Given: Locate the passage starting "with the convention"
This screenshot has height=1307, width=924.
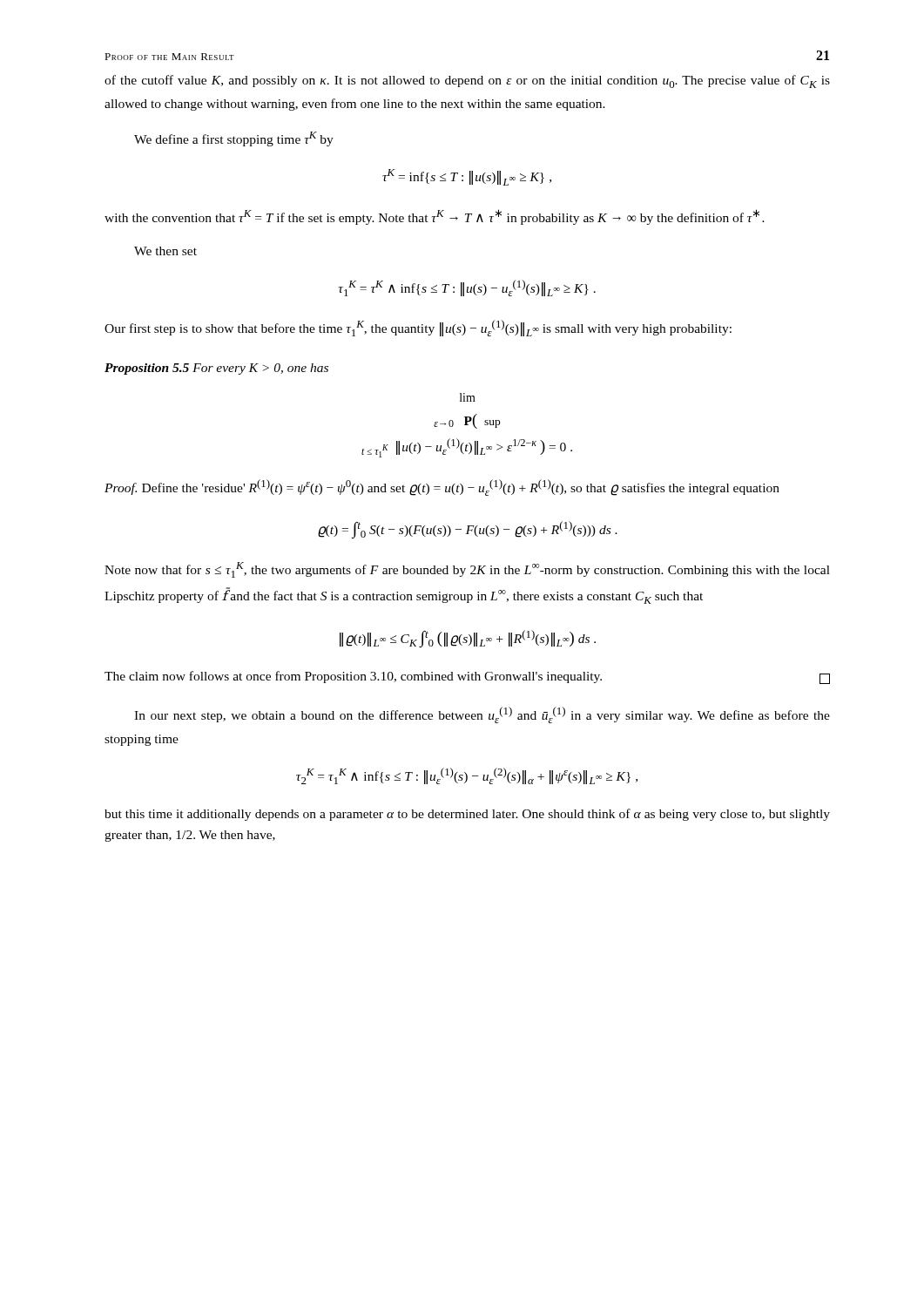Looking at the screenshot, I should tap(435, 215).
